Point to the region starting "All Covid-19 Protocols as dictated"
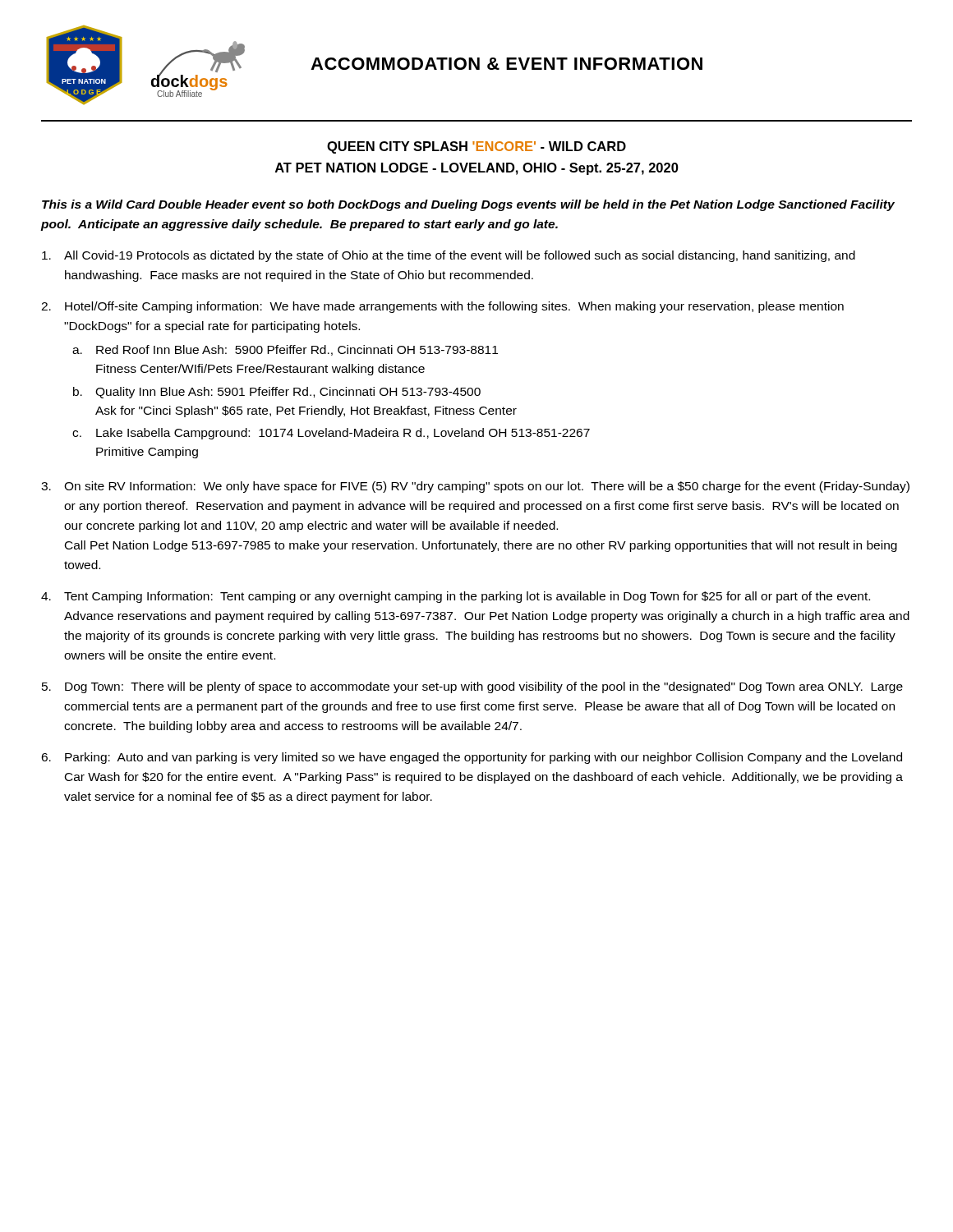 [476, 265]
